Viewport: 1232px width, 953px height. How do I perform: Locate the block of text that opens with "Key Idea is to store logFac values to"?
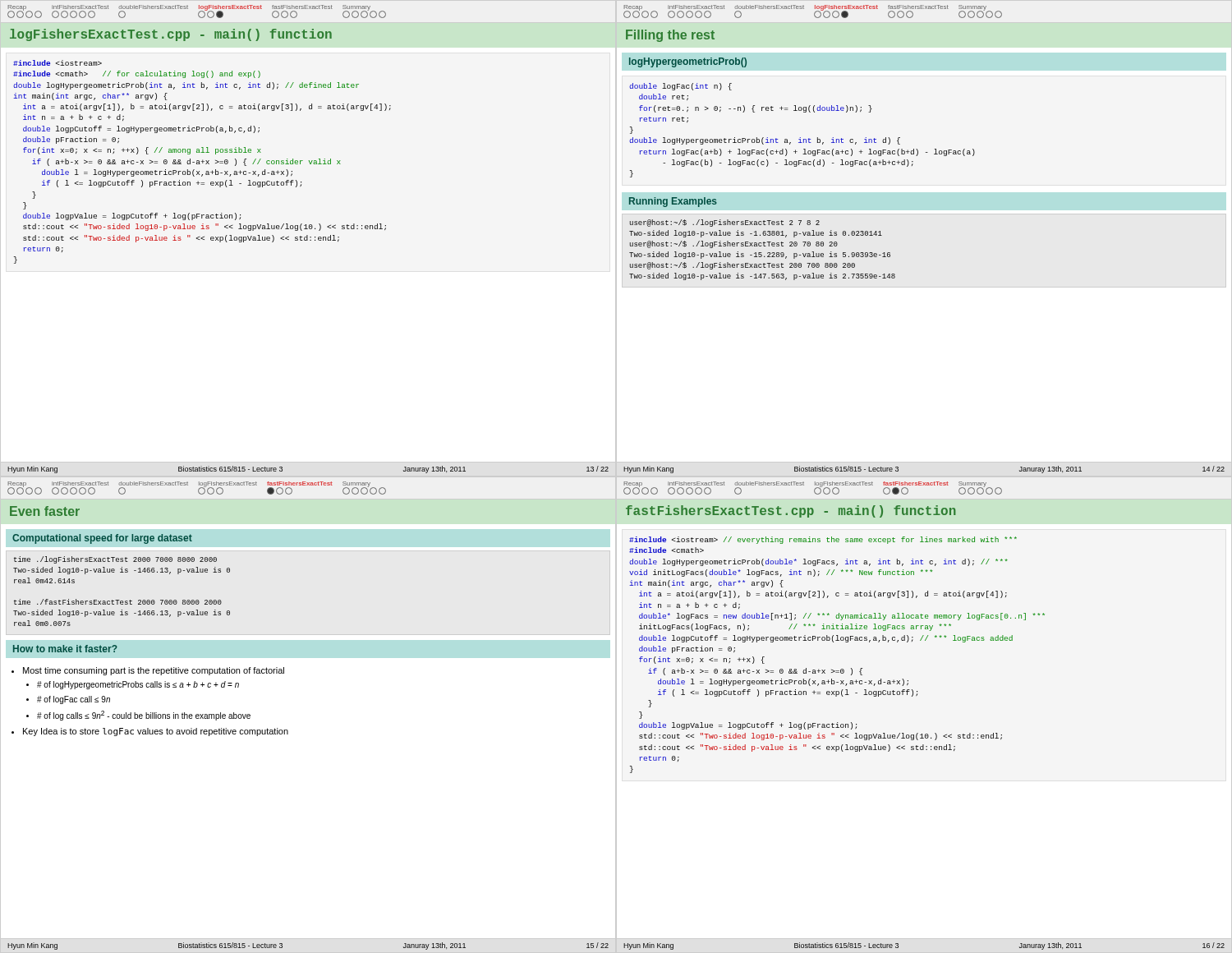[x=155, y=732]
